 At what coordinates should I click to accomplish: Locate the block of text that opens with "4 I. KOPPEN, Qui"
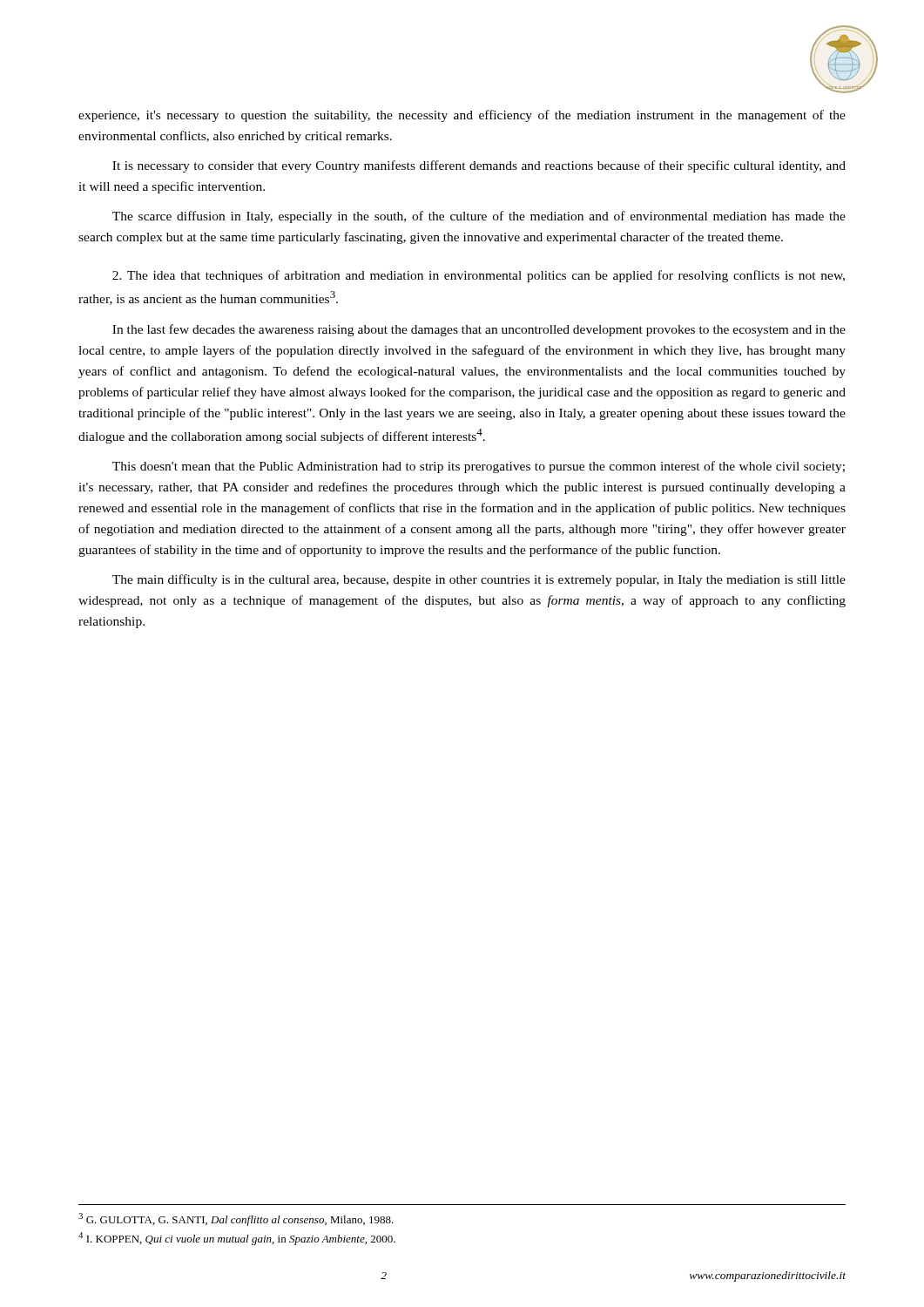point(237,1239)
